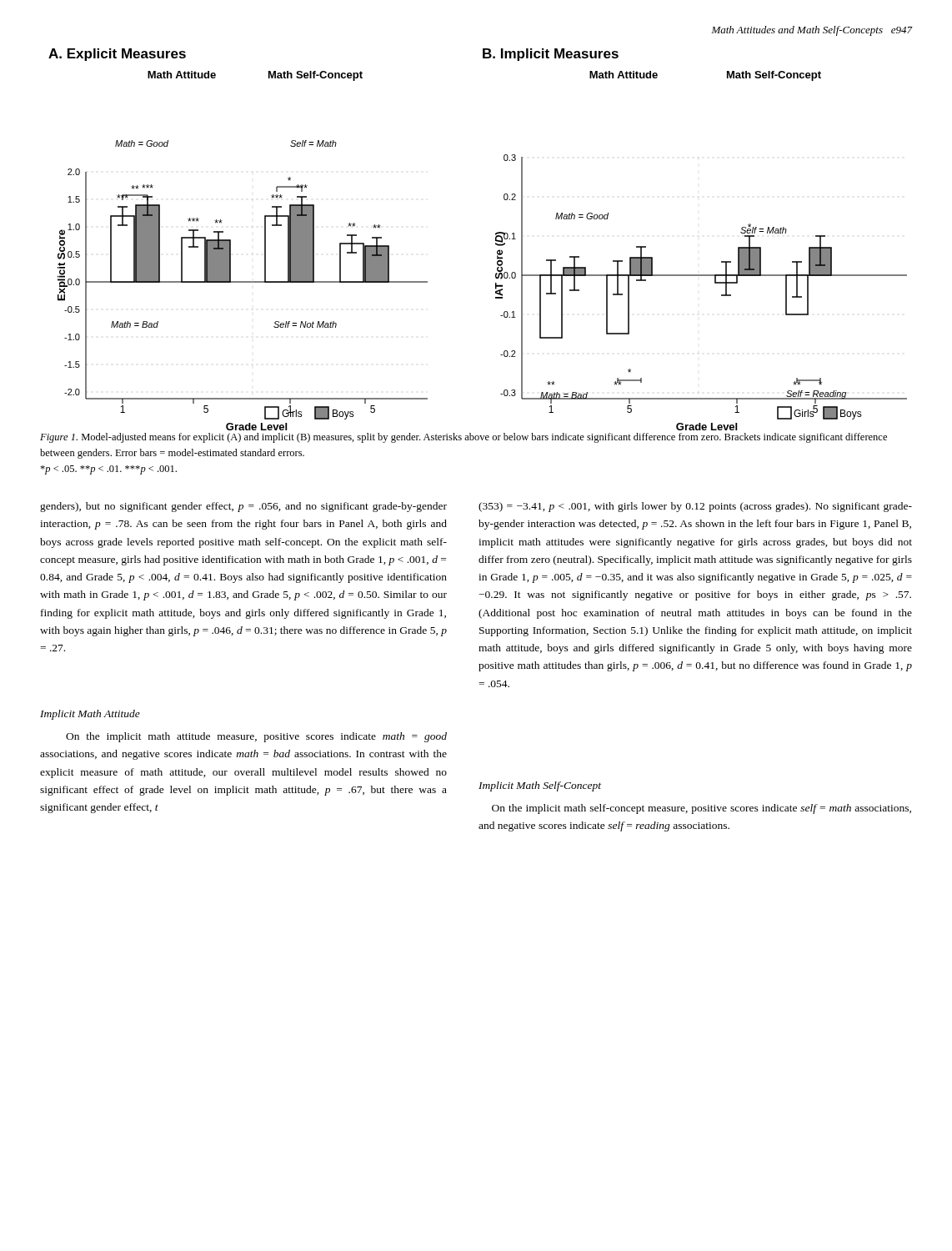The image size is (952, 1251).
Task: Navigate to the element starting "On the implicit math attitude measure, positive scores"
Action: pos(243,771)
